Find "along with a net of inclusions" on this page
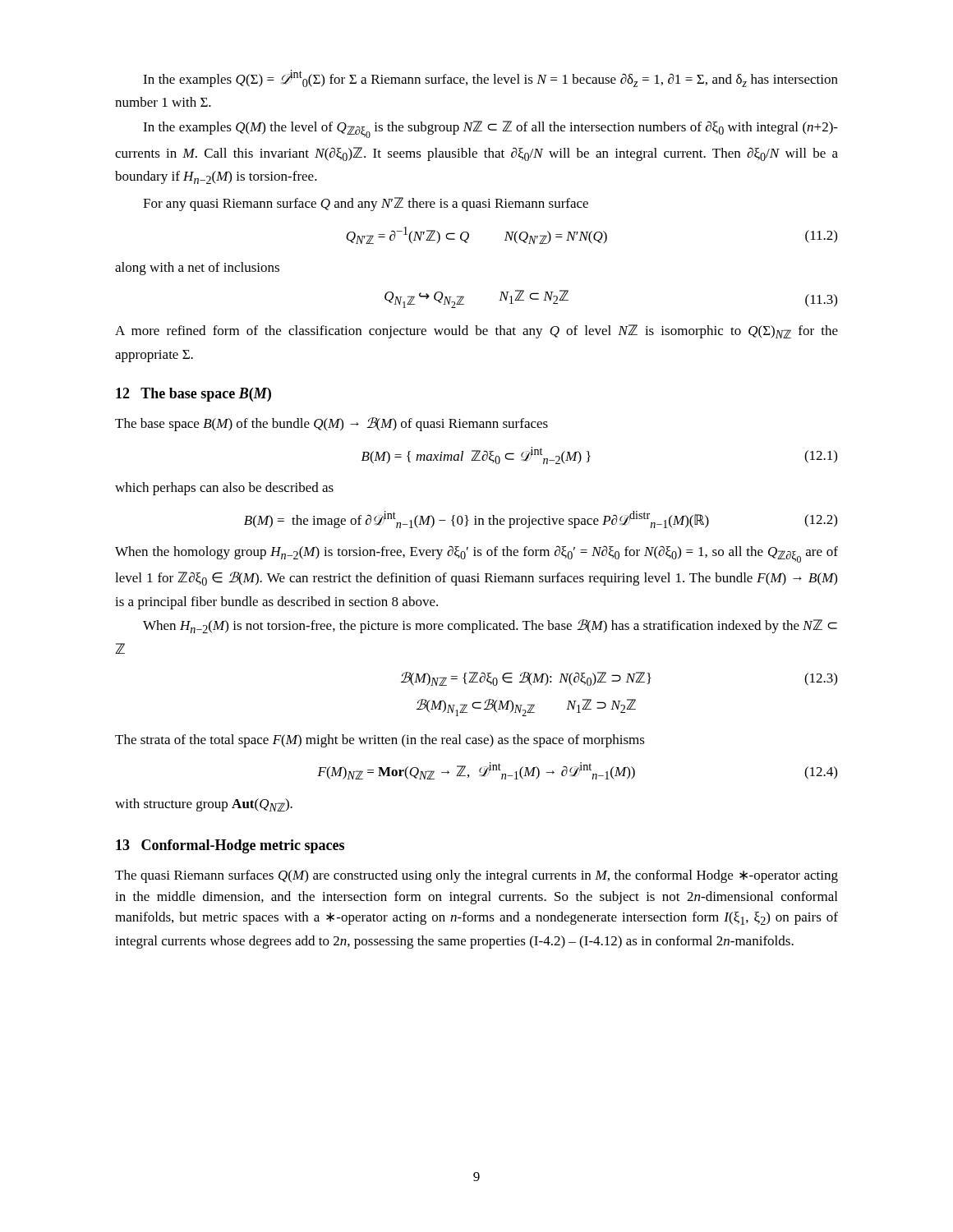Image resolution: width=953 pixels, height=1232 pixels. pyautogui.click(x=197, y=269)
